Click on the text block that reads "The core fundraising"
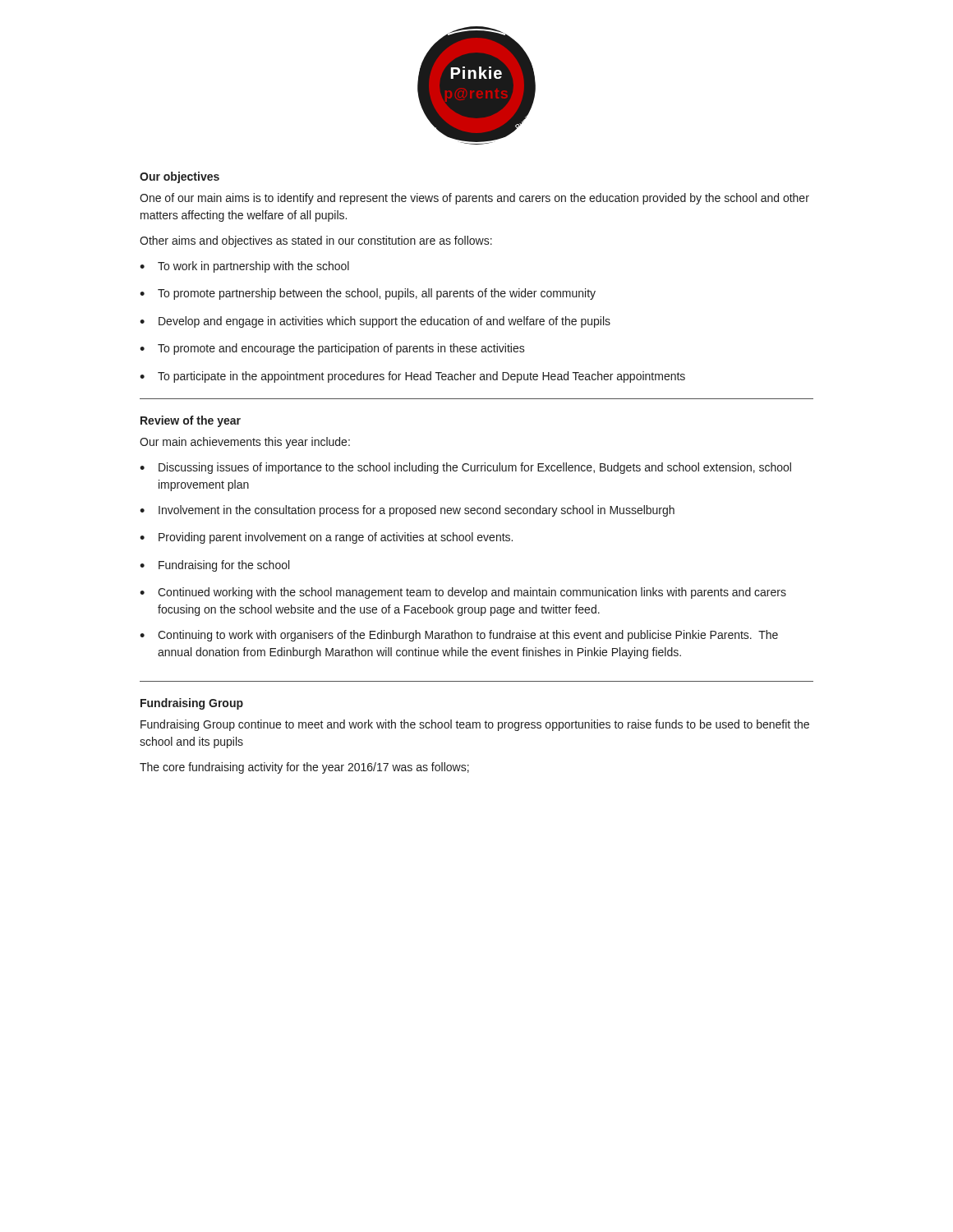This screenshot has height=1232, width=953. 305,767
